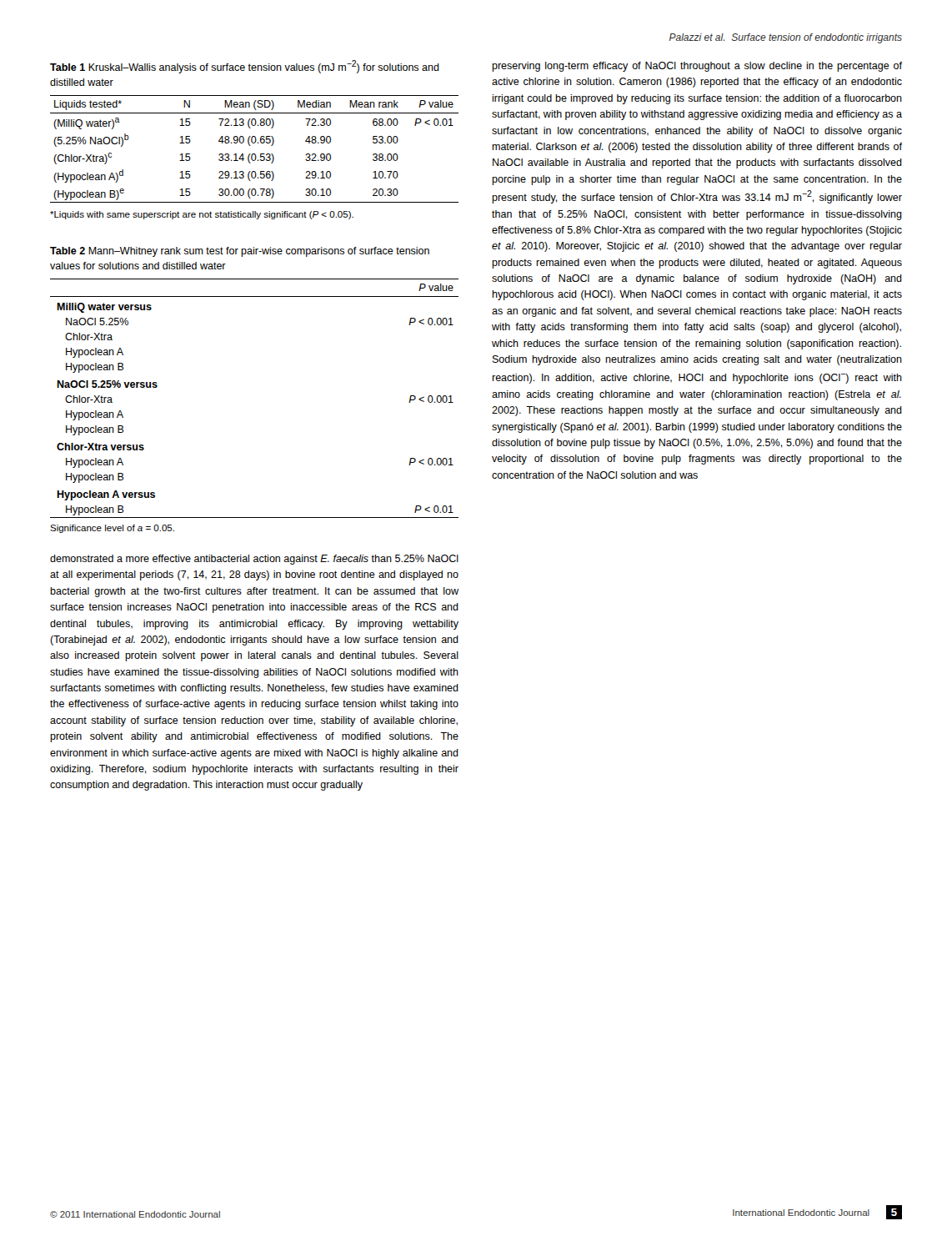Find the block on this page that starts "preserving long-term efficacy"

pos(697,271)
